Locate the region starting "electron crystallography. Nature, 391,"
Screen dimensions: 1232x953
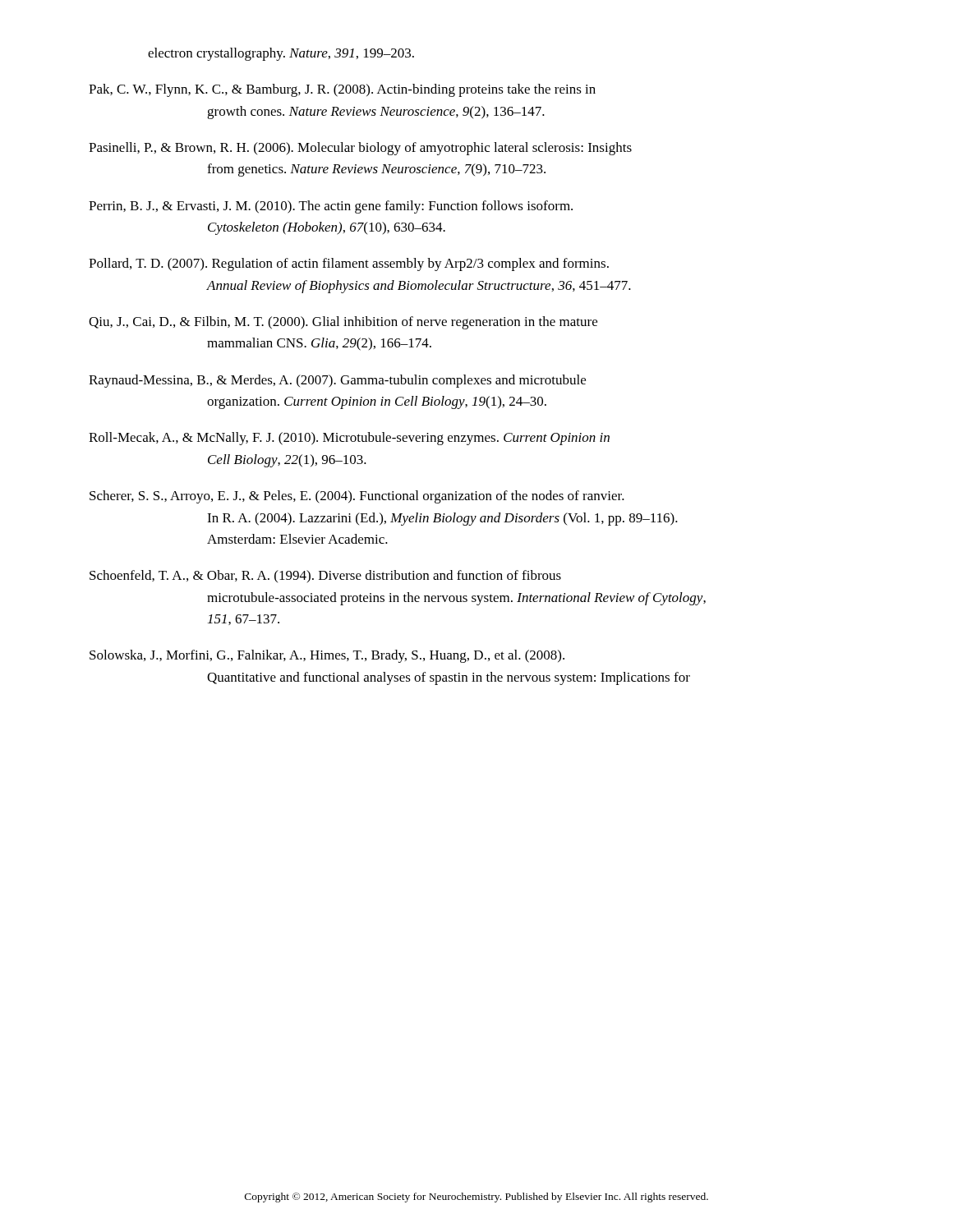(x=281, y=53)
